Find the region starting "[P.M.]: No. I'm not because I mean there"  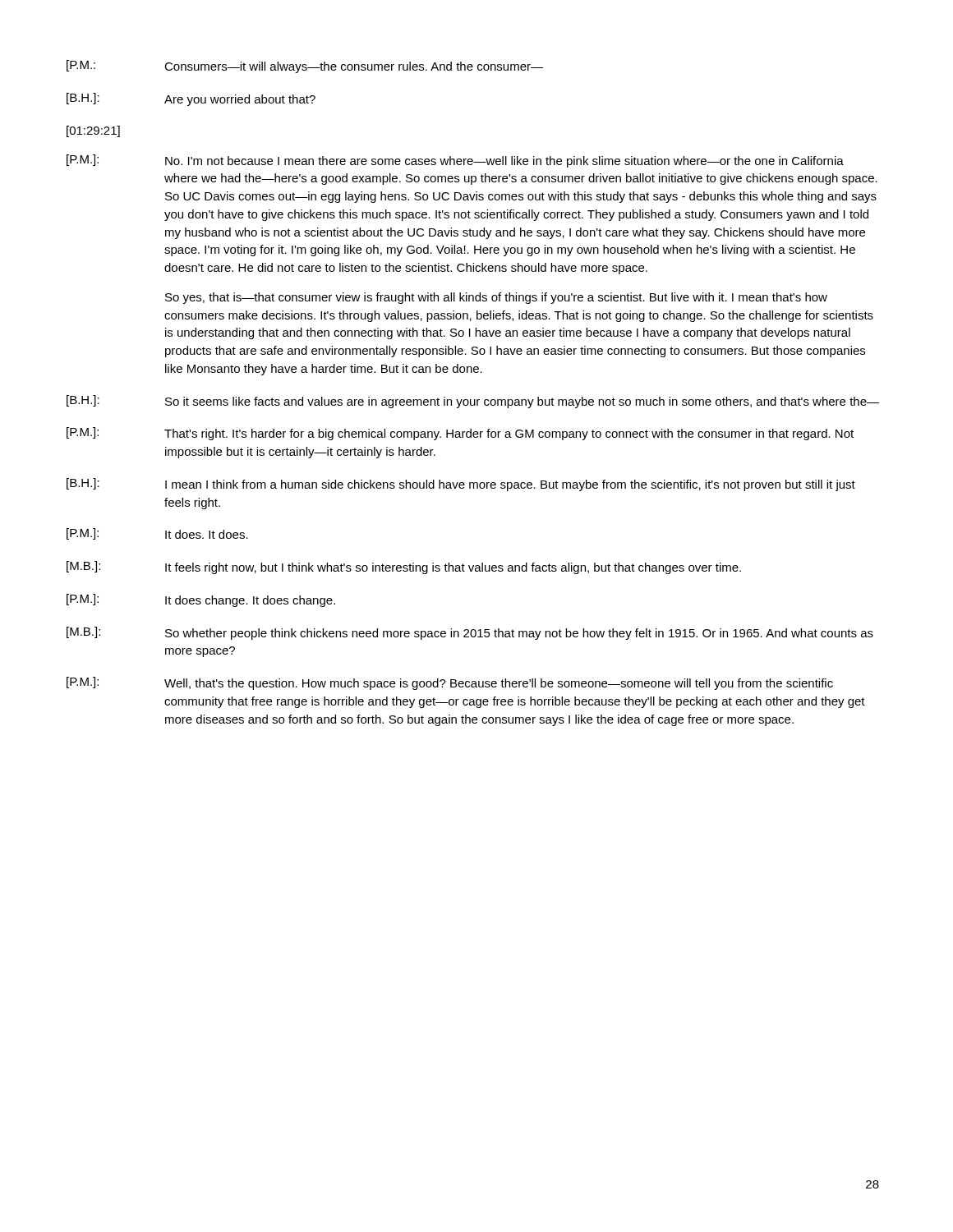[472, 264]
